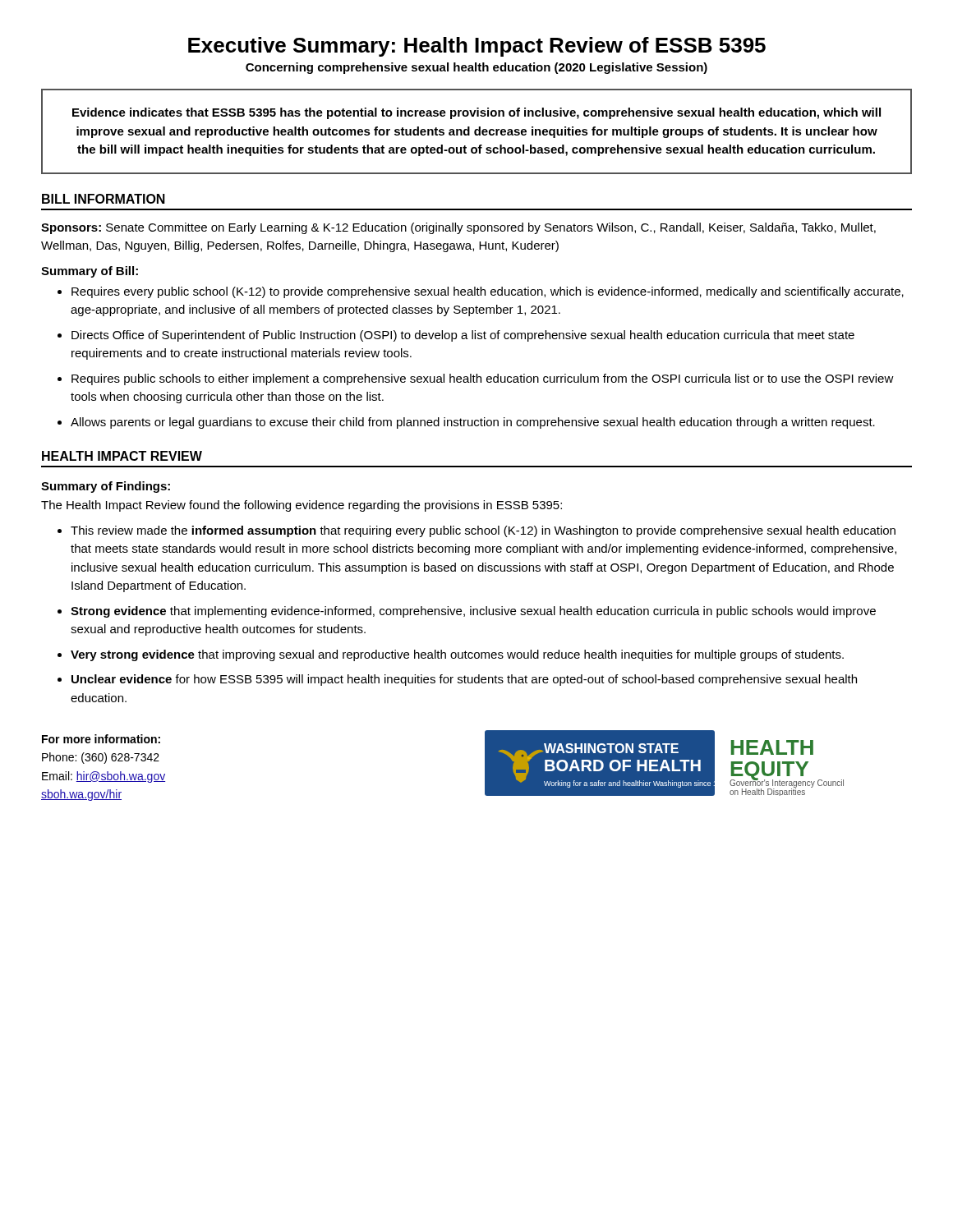Select the block starting "Executive Summary: Health"
Viewport: 953px width, 1232px height.
point(476,53)
